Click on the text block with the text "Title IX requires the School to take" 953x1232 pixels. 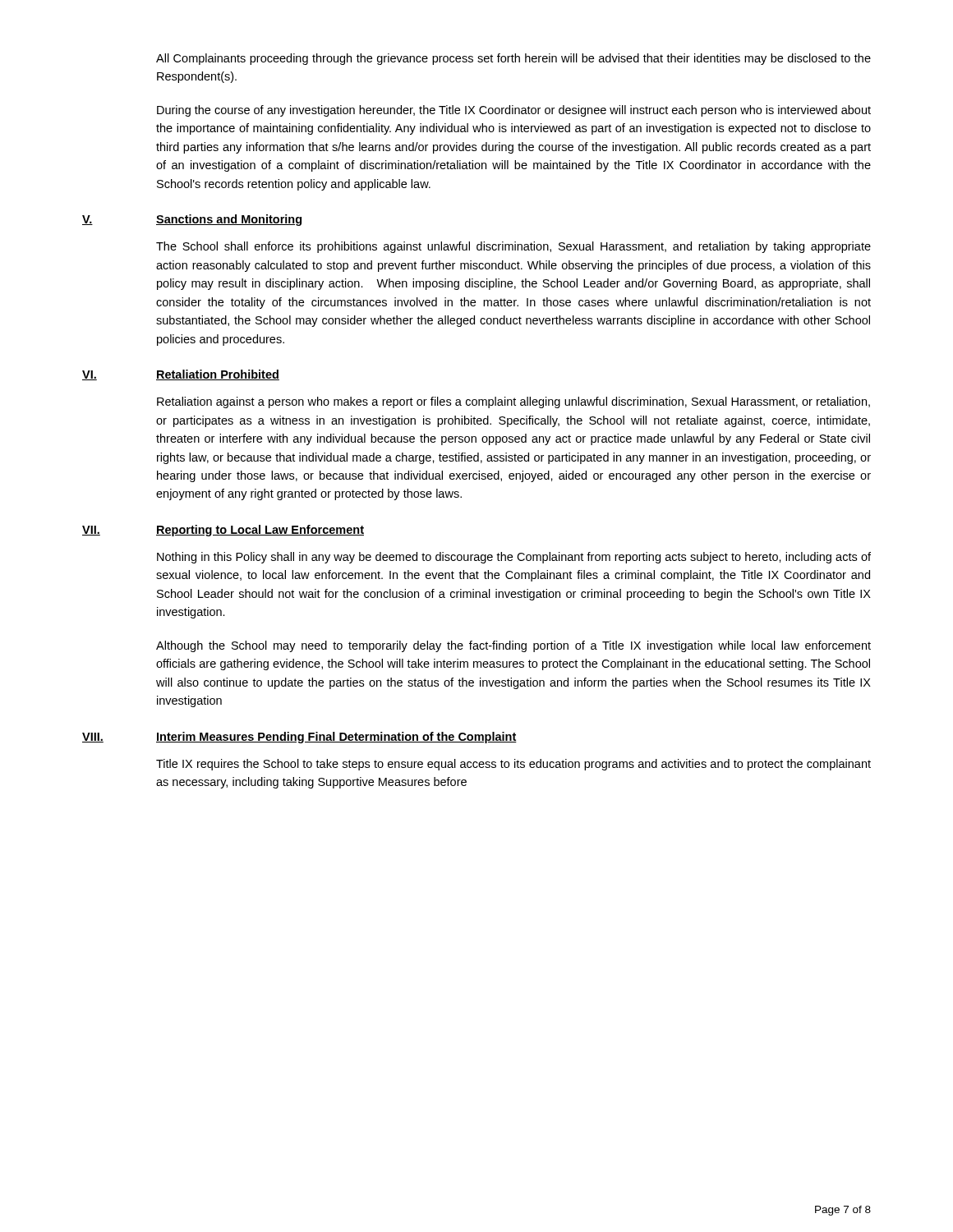click(513, 773)
